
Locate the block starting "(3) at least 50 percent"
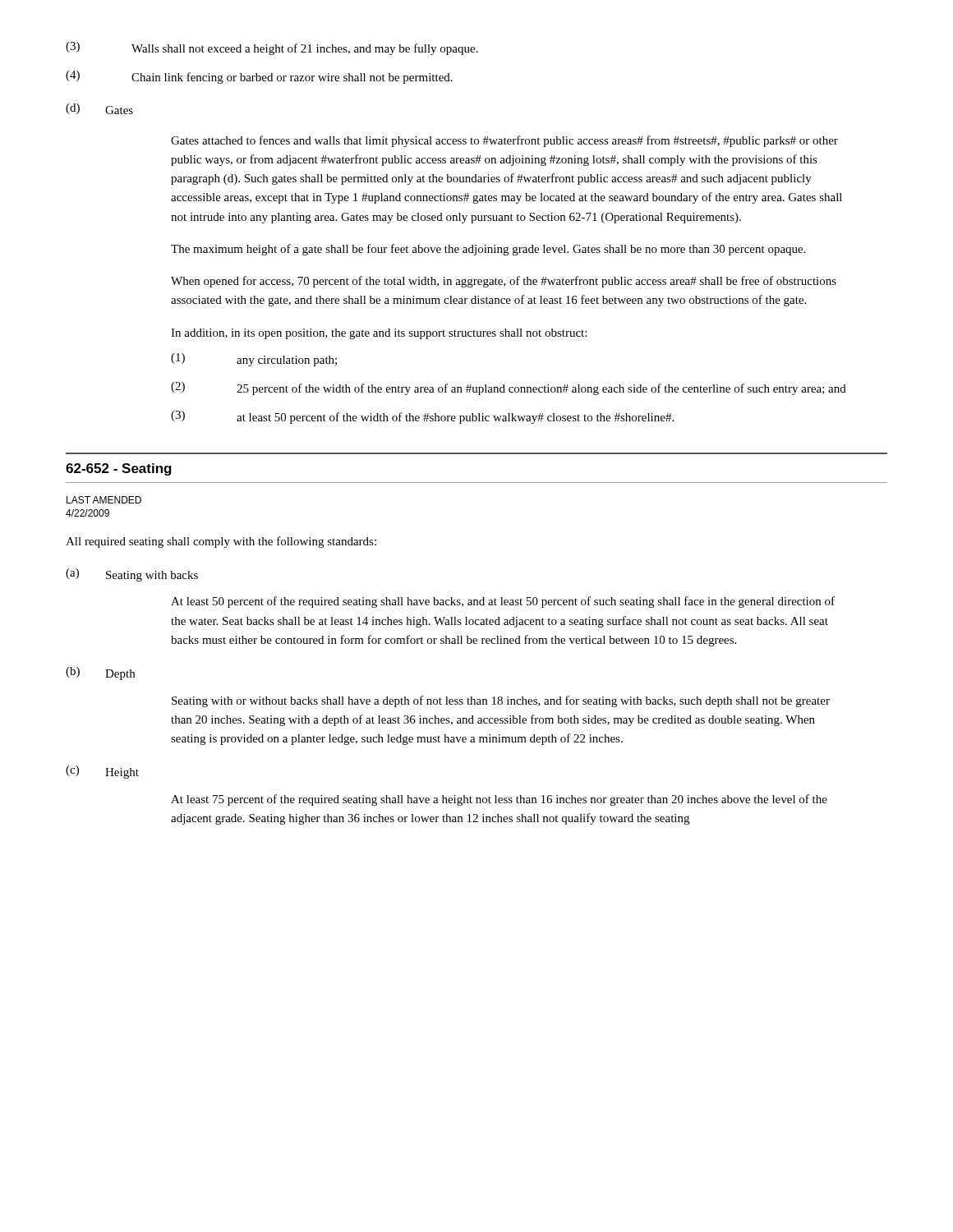pyautogui.click(x=509, y=418)
